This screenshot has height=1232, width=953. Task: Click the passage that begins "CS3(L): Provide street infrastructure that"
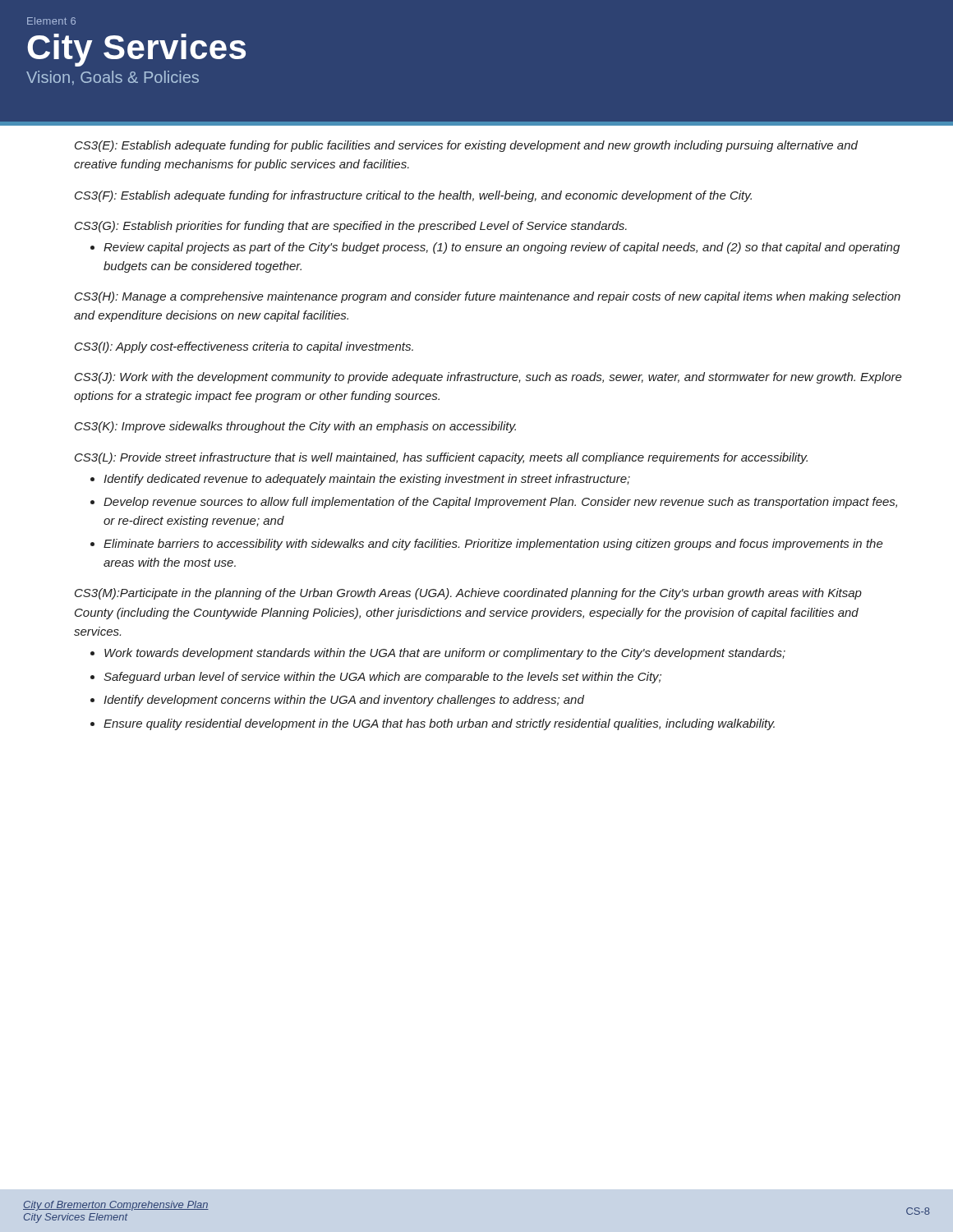(489, 457)
